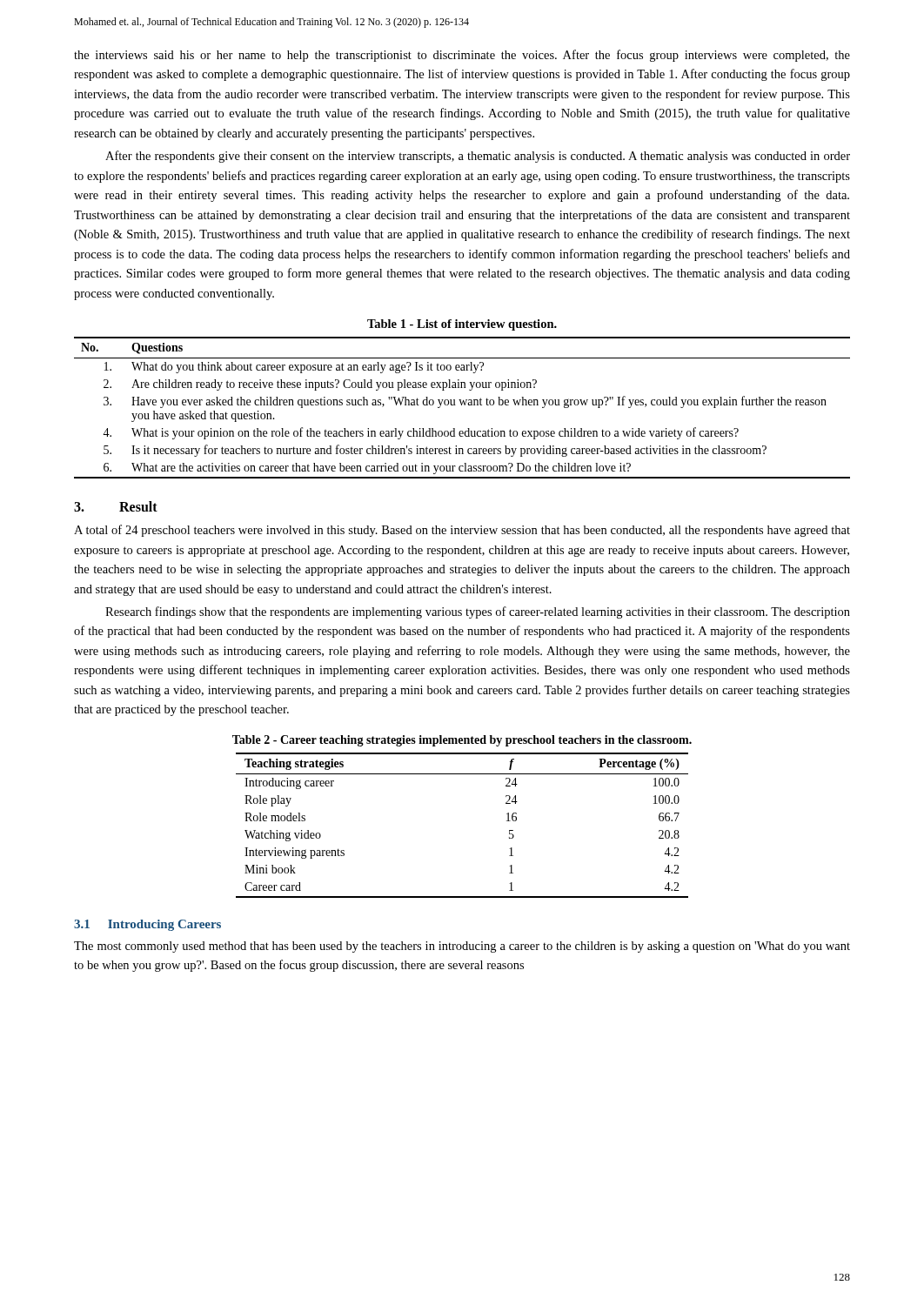Locate the passage starting "Research findings show that the"
Image resolution: width=924 pixels, height=1305 pixels.
pyautogui.click(x=462, y=661)
